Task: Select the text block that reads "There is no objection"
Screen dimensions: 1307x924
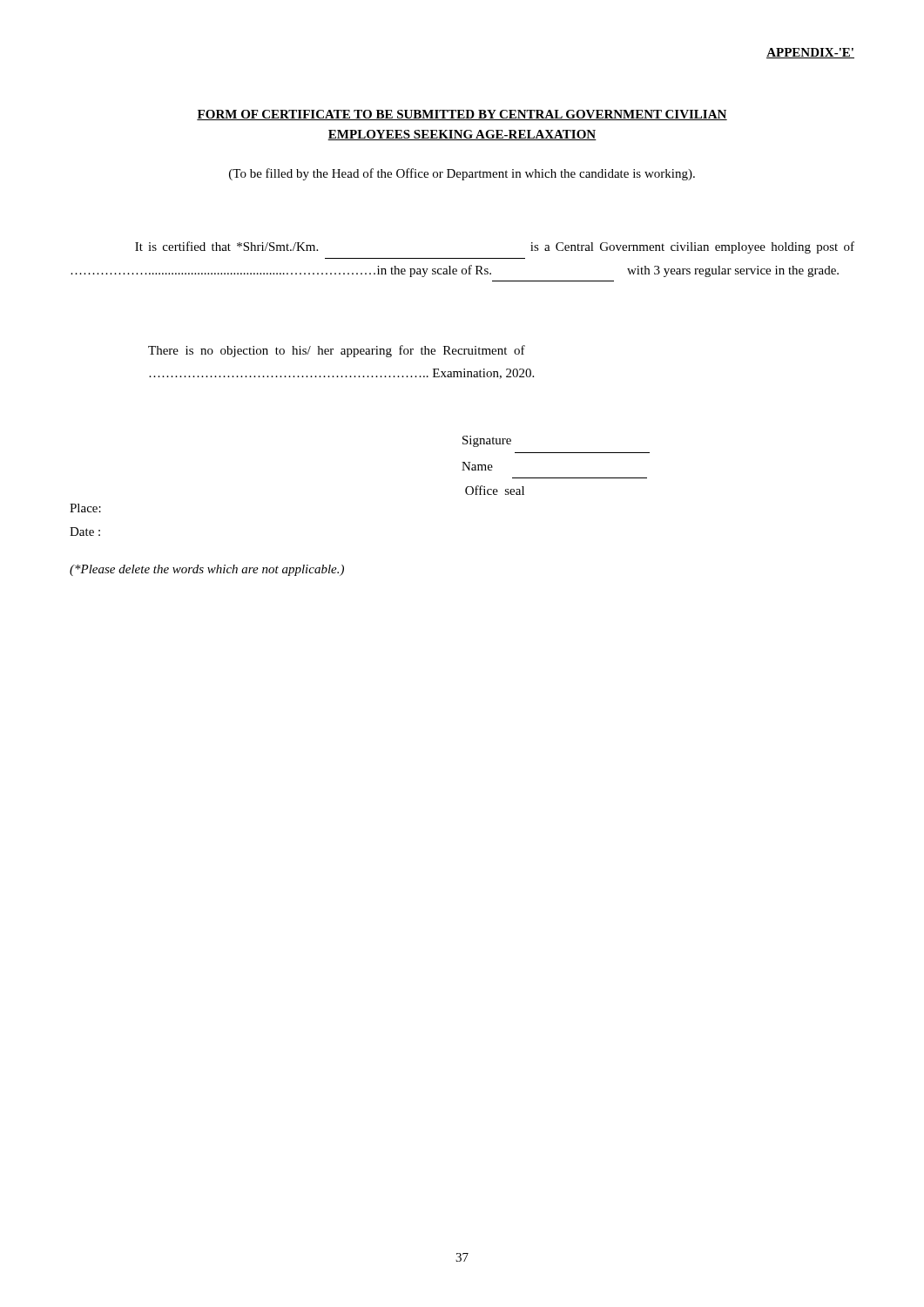Action: (341, 361)
